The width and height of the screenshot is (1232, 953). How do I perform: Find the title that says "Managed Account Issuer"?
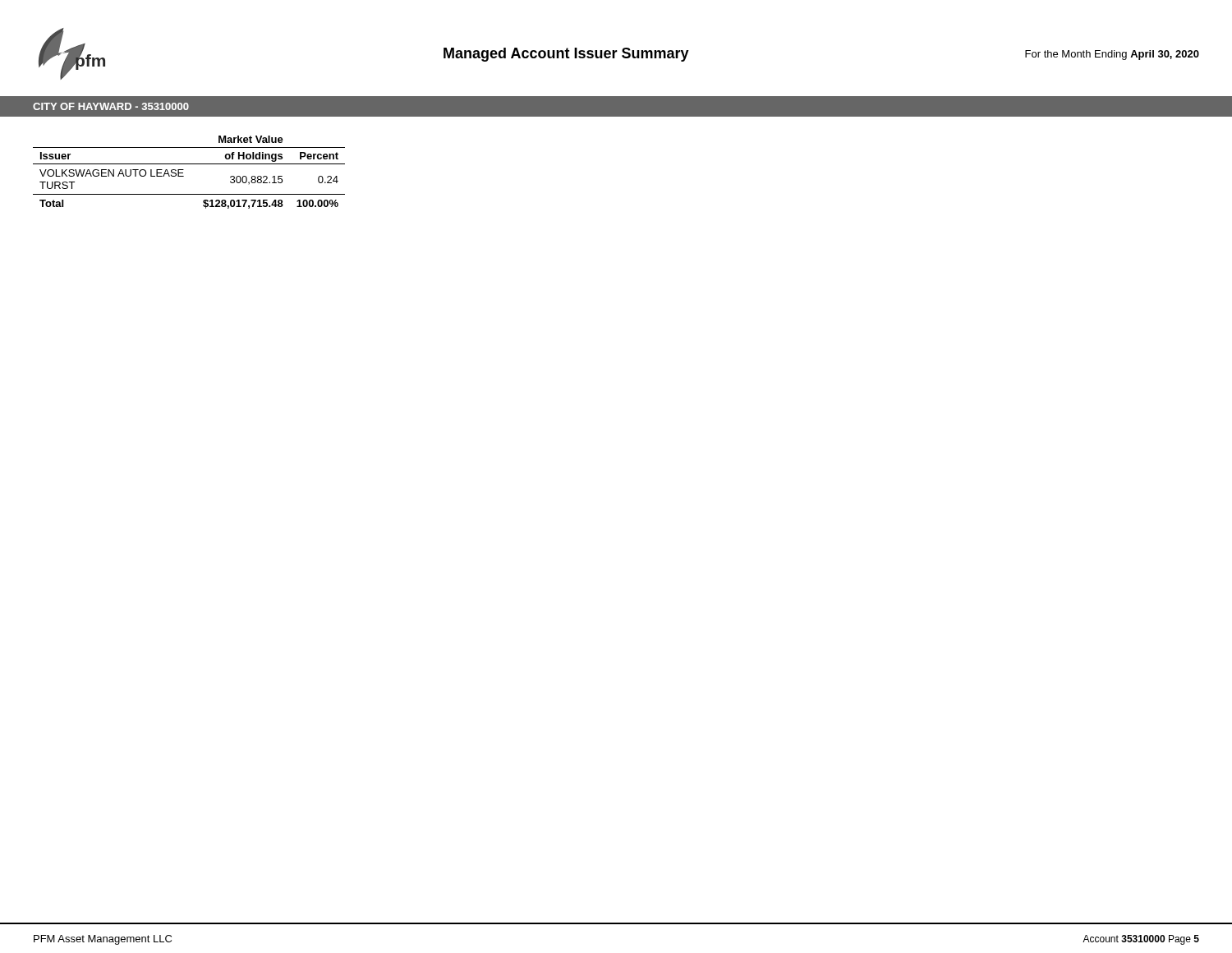[x=566, y=53]
